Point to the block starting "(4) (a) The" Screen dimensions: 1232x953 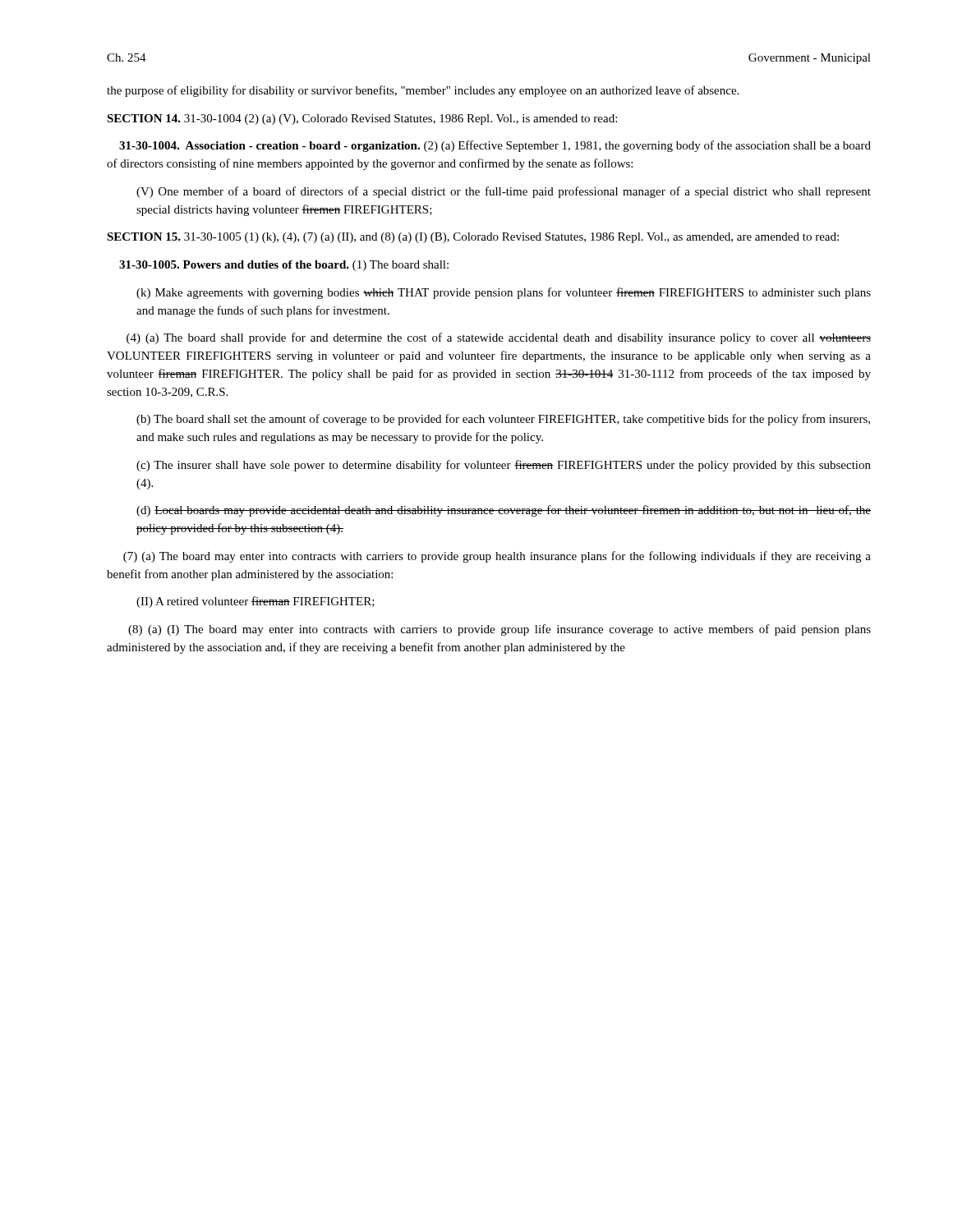[489, 365]
